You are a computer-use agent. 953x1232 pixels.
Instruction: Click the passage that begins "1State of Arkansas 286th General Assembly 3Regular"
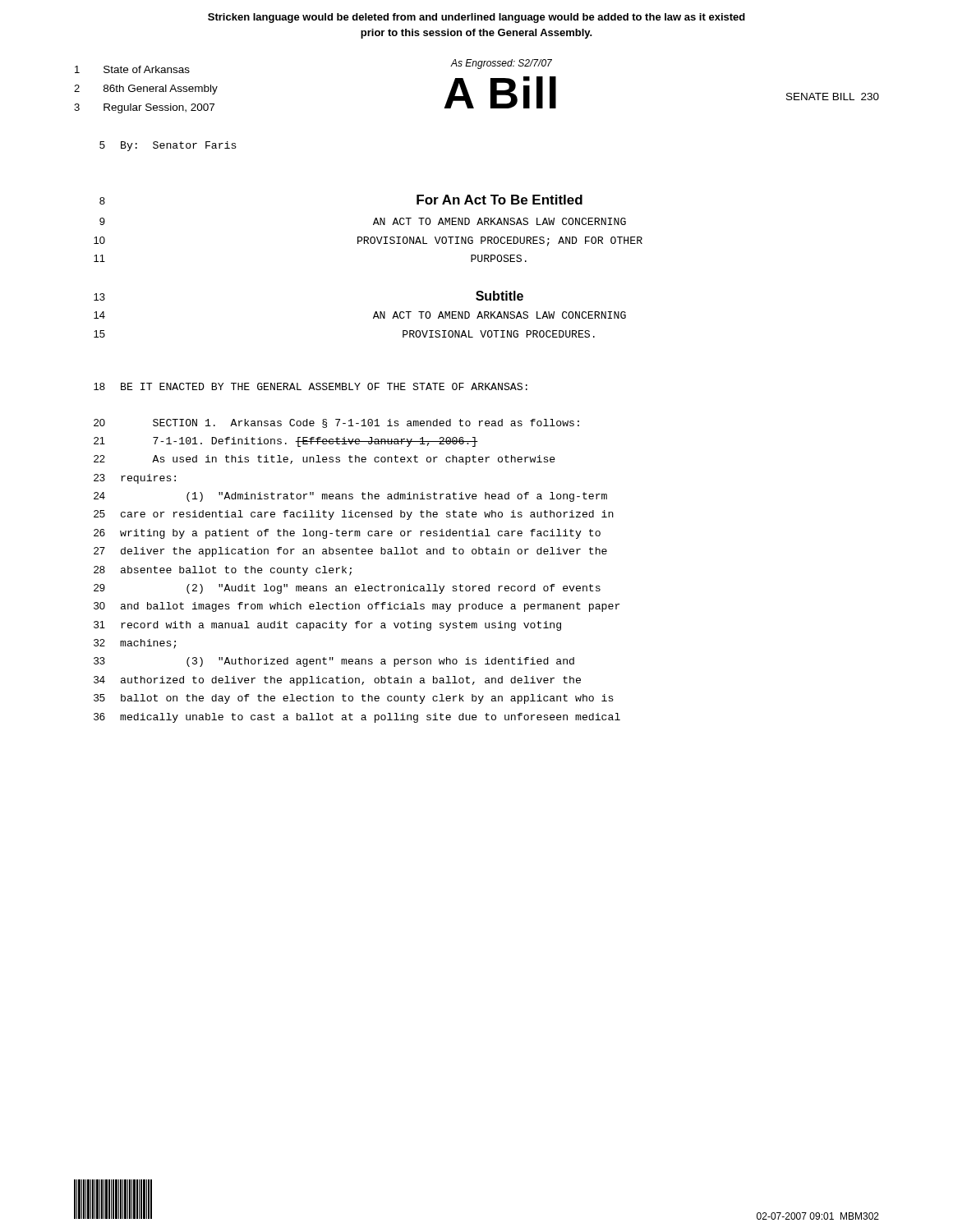(476, 89)
